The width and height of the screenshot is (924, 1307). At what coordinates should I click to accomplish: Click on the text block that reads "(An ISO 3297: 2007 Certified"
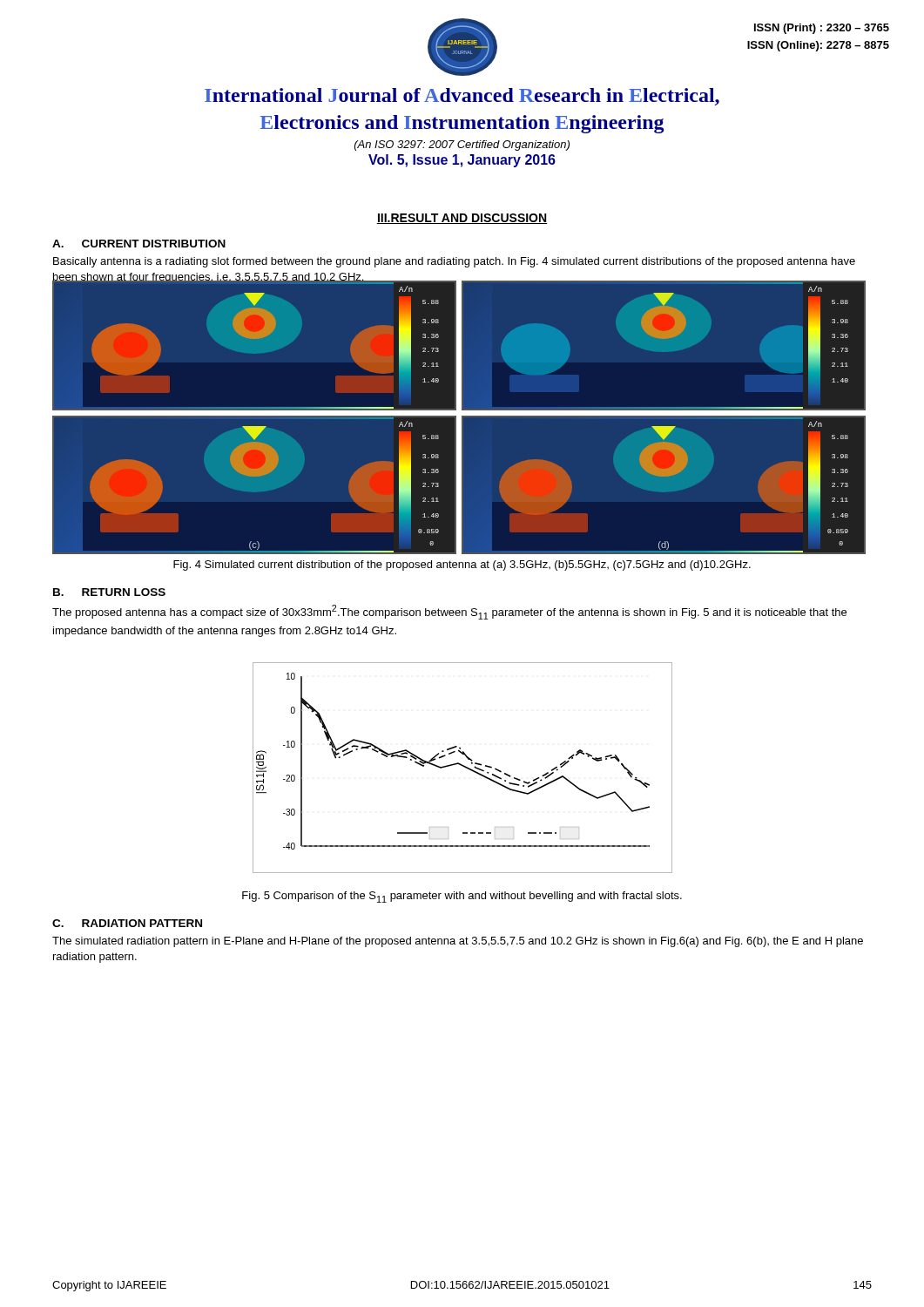click(462, 145)
